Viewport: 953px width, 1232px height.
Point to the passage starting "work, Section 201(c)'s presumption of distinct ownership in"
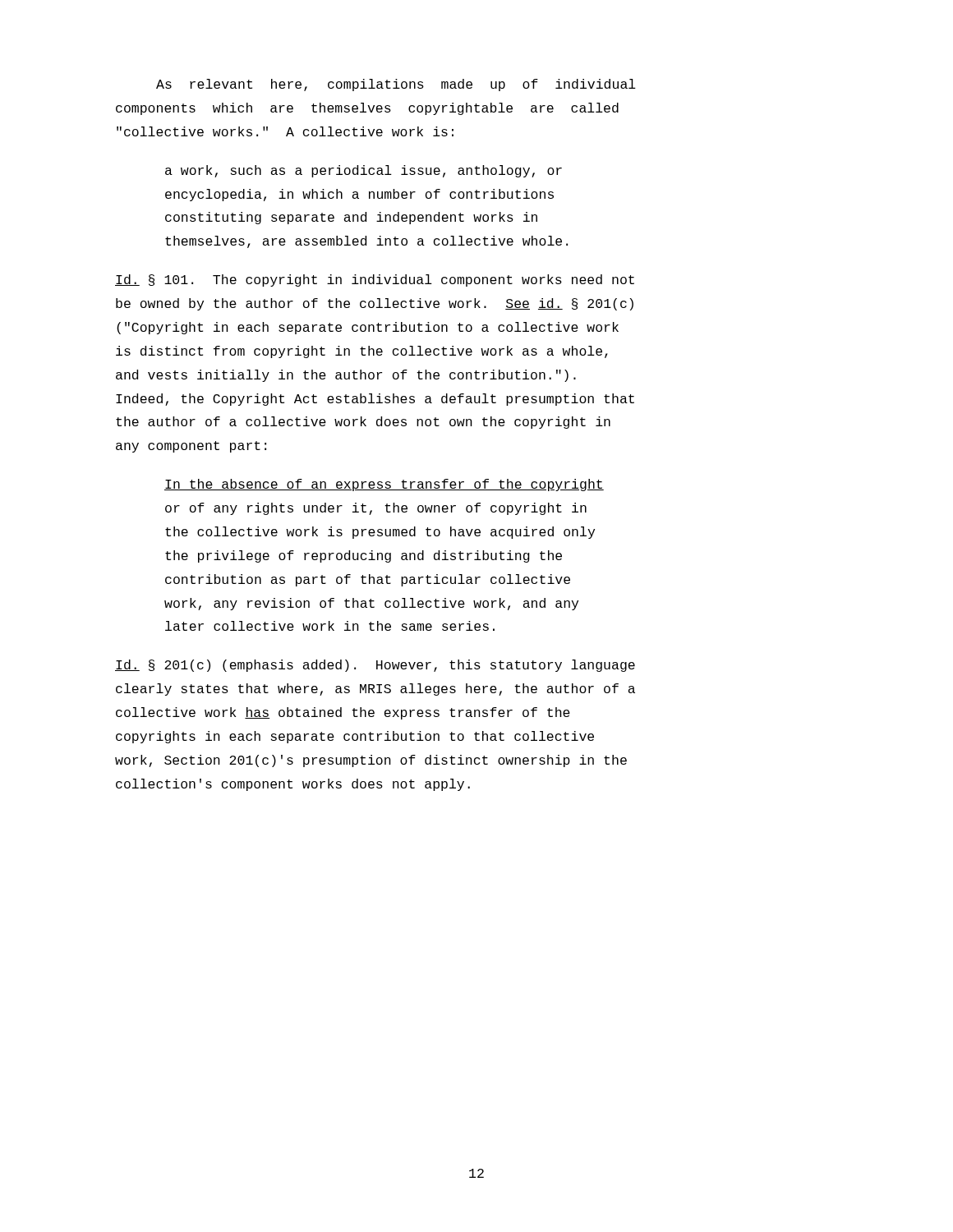click(x=371, y=761)
